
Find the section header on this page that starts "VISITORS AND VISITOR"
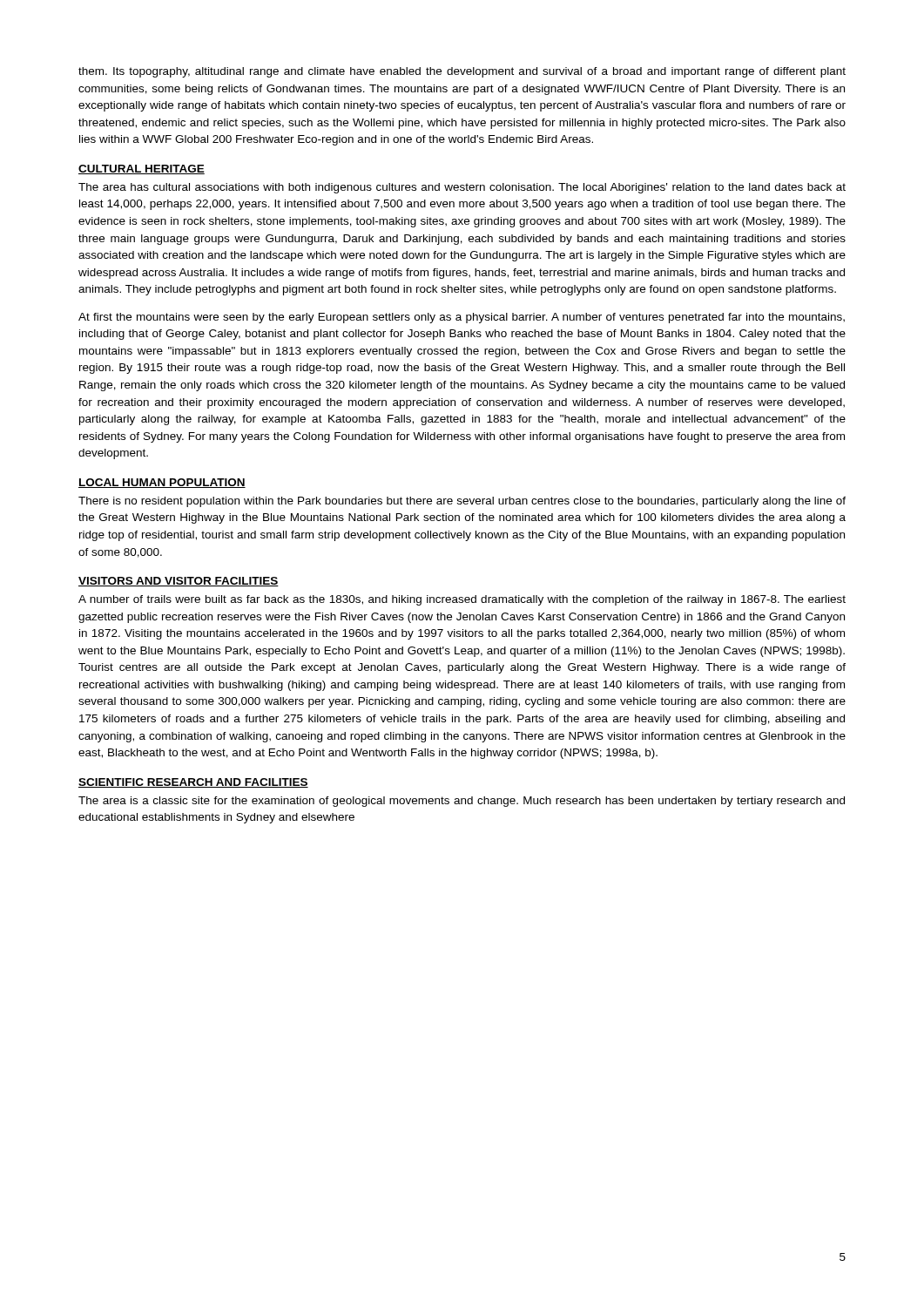(x=178, y=581)
